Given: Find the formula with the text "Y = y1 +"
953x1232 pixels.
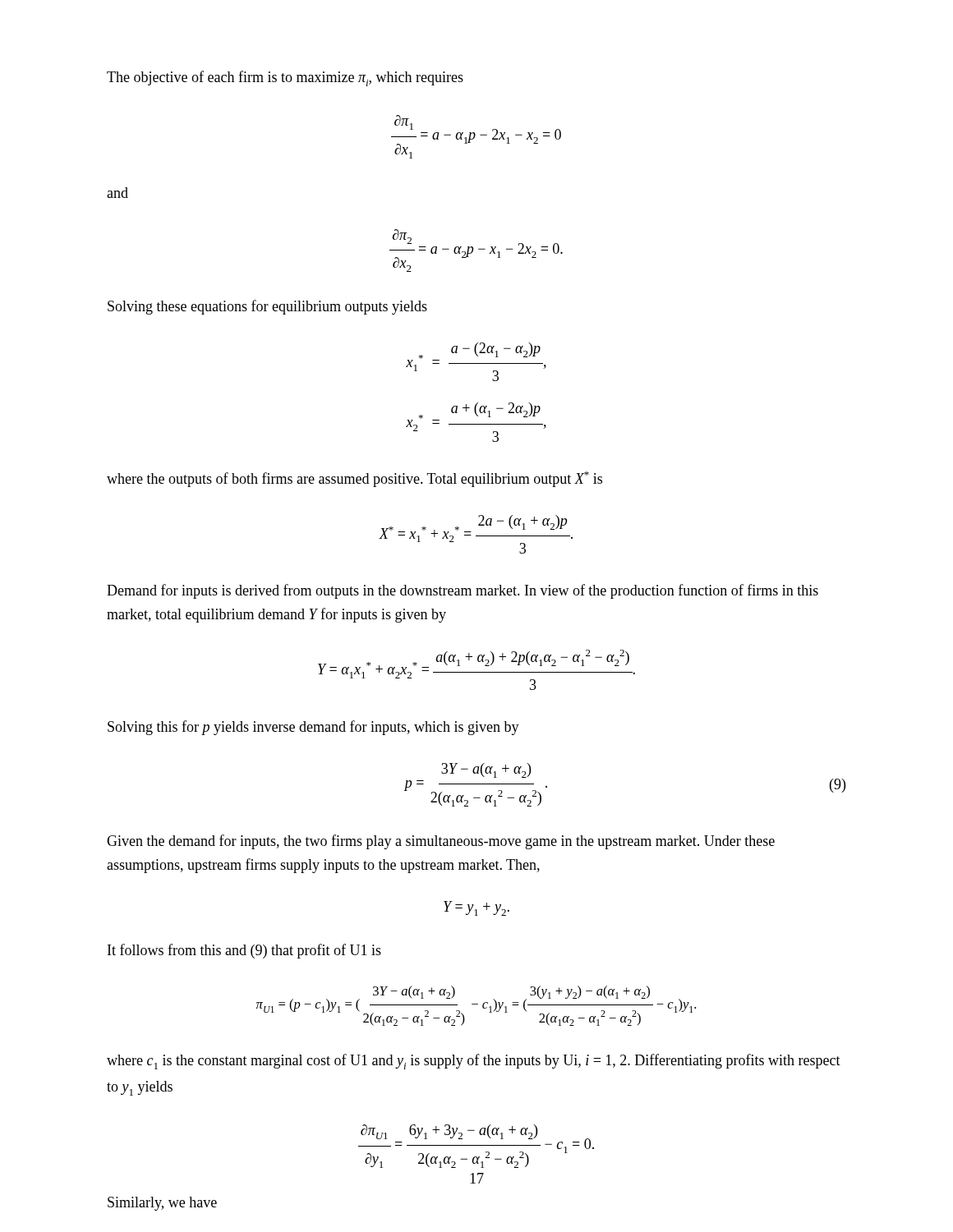Looking at the screenshot, I should tap(476, 908).
